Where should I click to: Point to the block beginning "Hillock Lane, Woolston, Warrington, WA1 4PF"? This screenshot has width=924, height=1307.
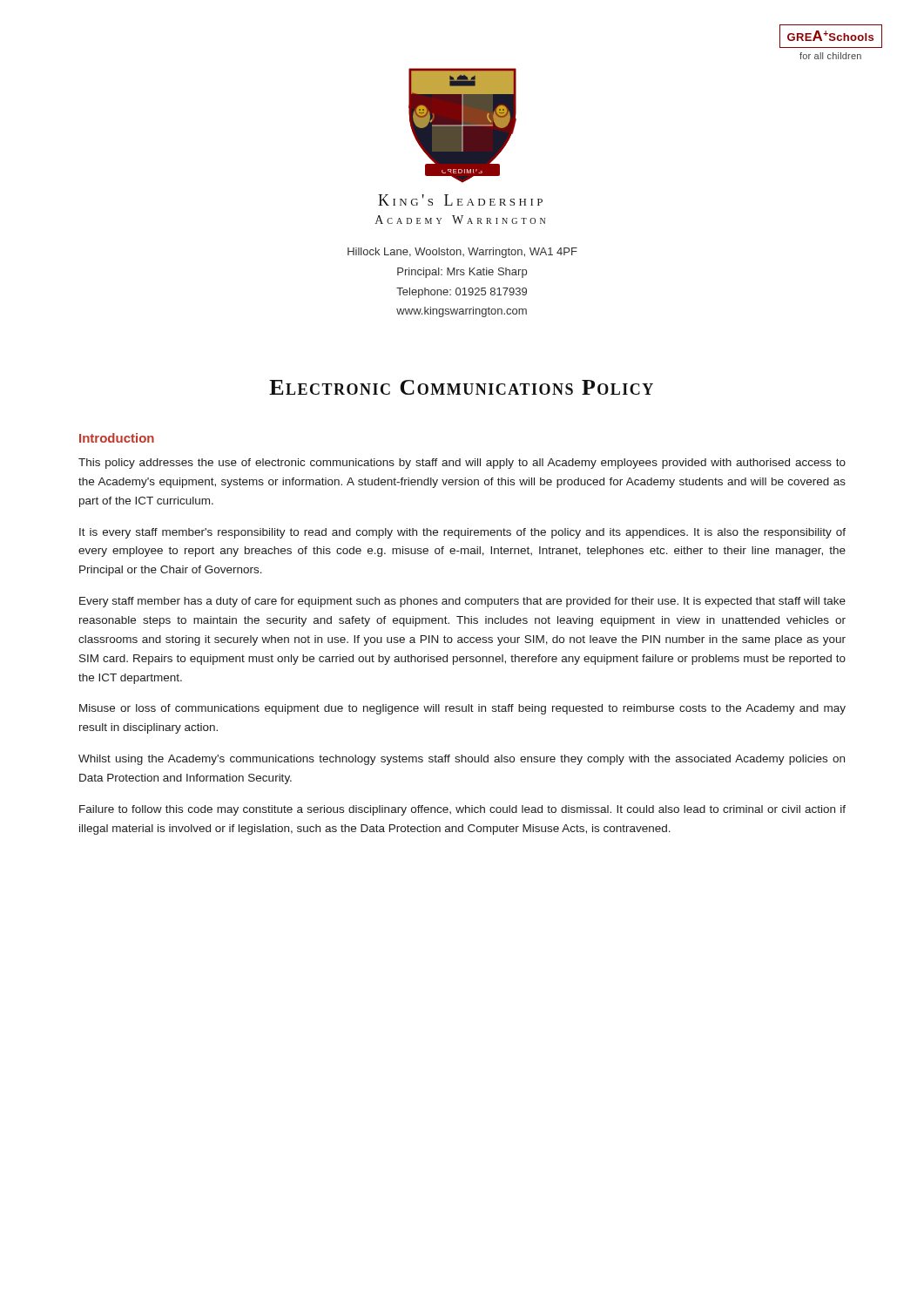click(x=462, y=281)
